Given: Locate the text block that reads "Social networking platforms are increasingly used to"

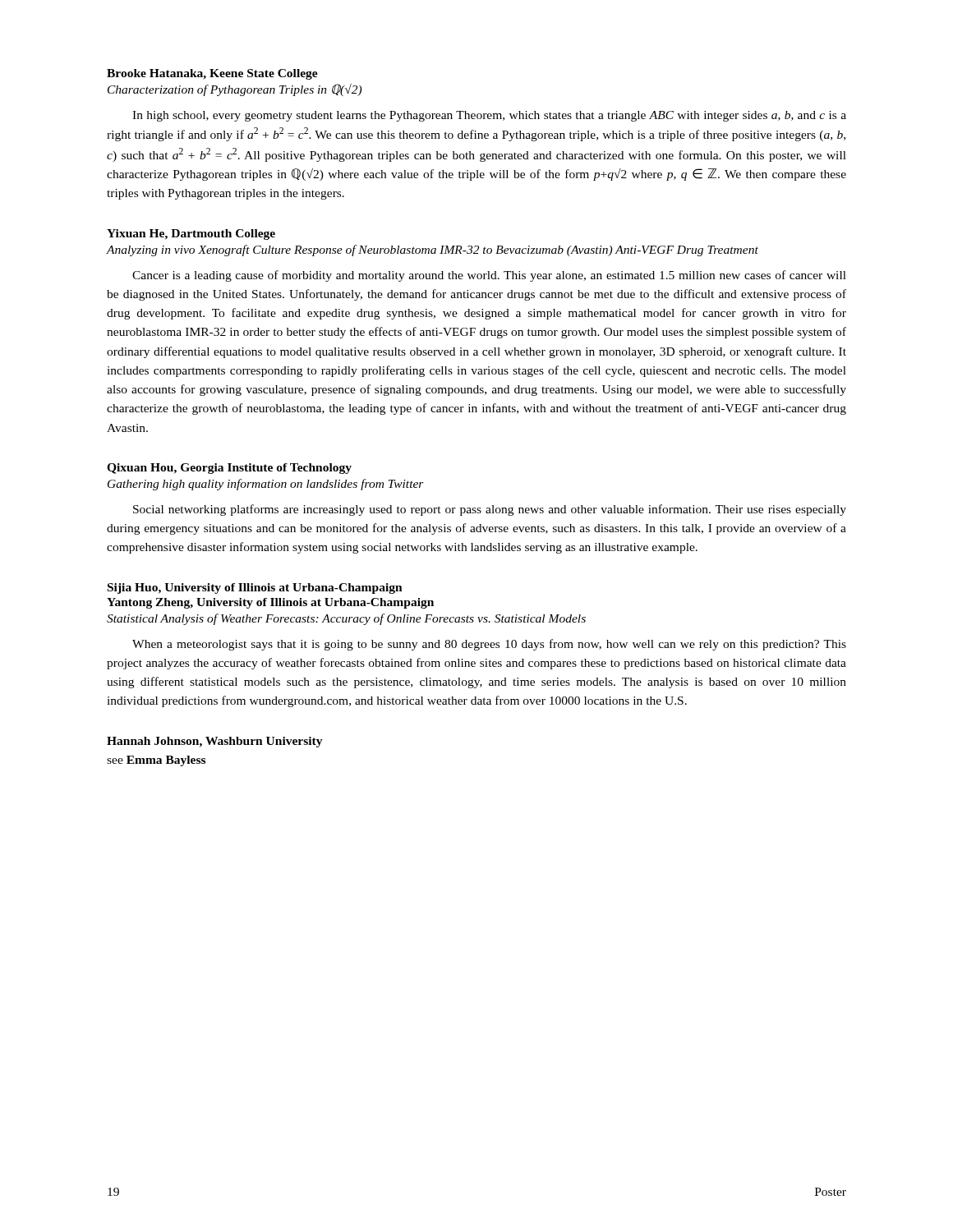Looking at the screenshot, I should point(476,528).
